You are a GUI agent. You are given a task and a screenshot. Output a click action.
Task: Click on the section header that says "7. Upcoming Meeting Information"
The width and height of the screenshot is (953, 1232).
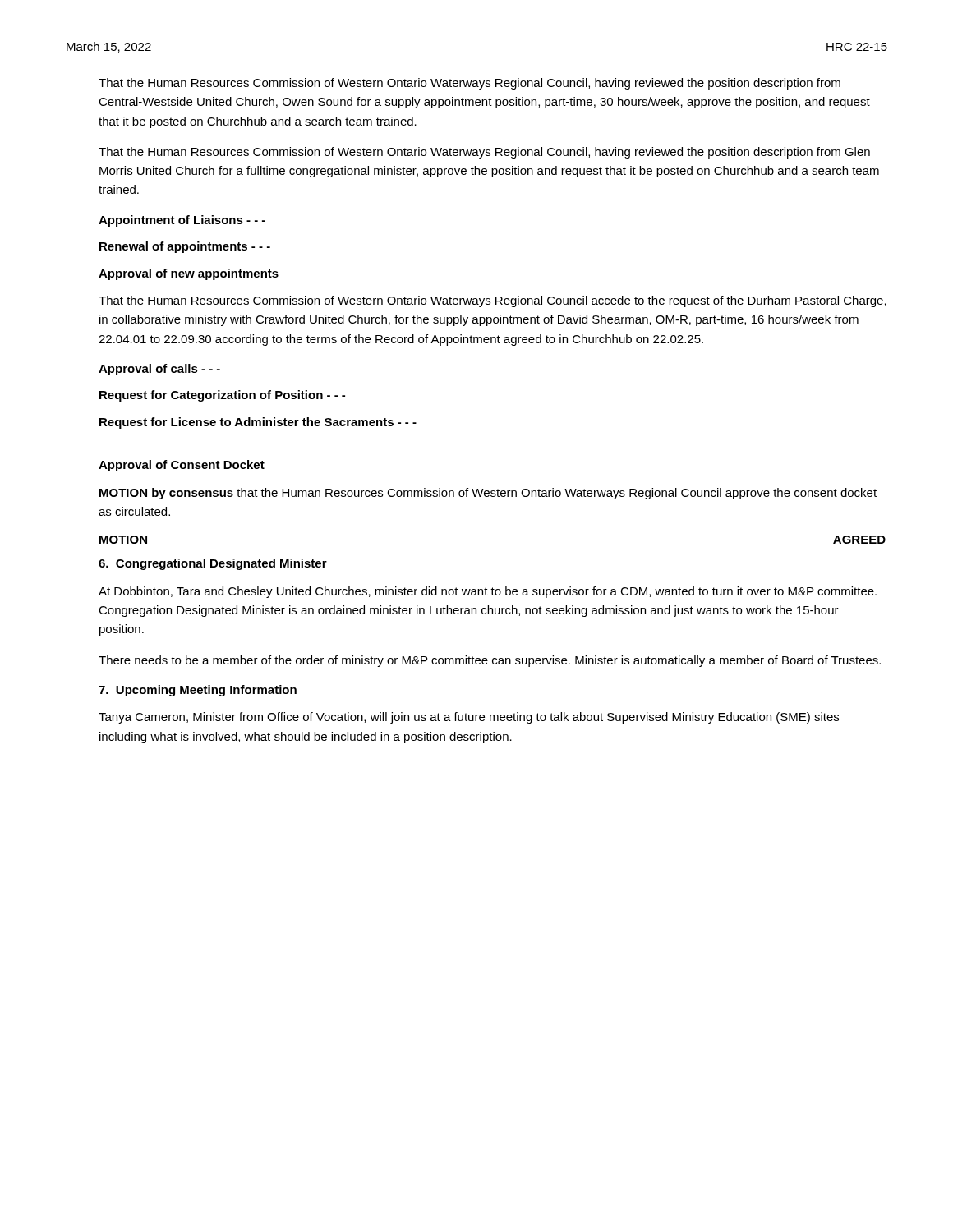pos(198,689)
